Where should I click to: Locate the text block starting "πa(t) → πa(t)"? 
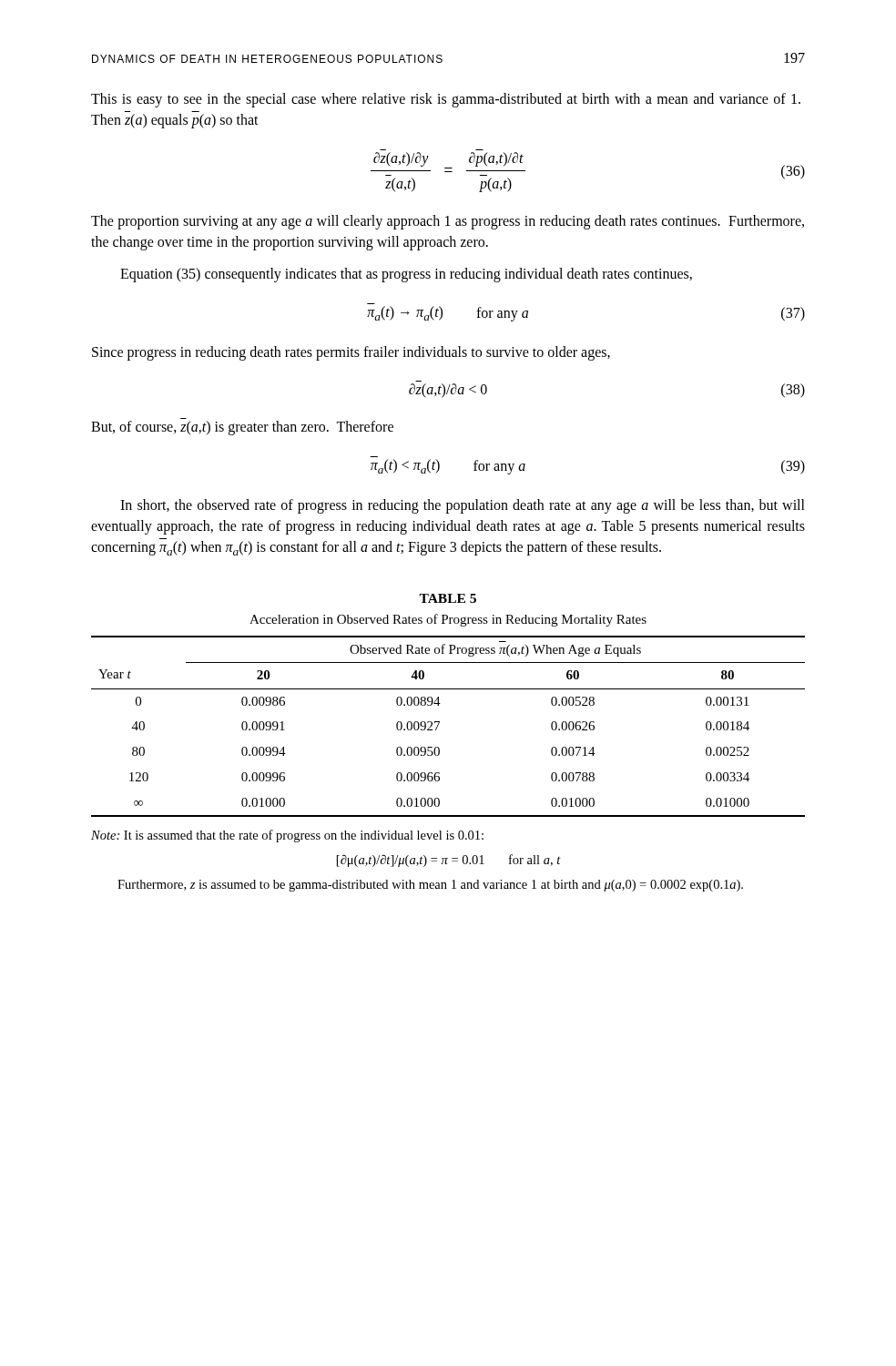point(392,316)
